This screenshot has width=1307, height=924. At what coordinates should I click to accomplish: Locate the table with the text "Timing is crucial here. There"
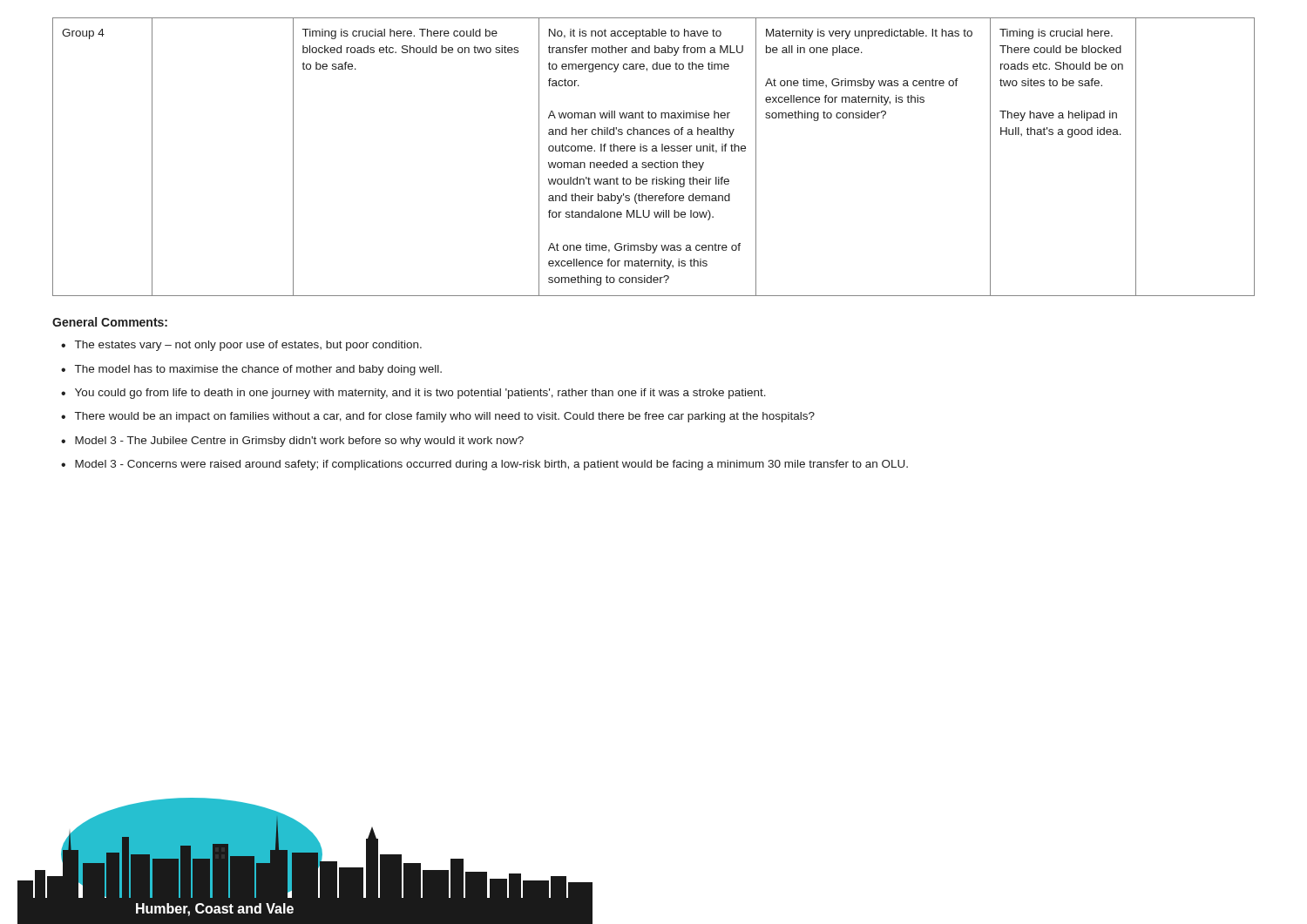654,157
